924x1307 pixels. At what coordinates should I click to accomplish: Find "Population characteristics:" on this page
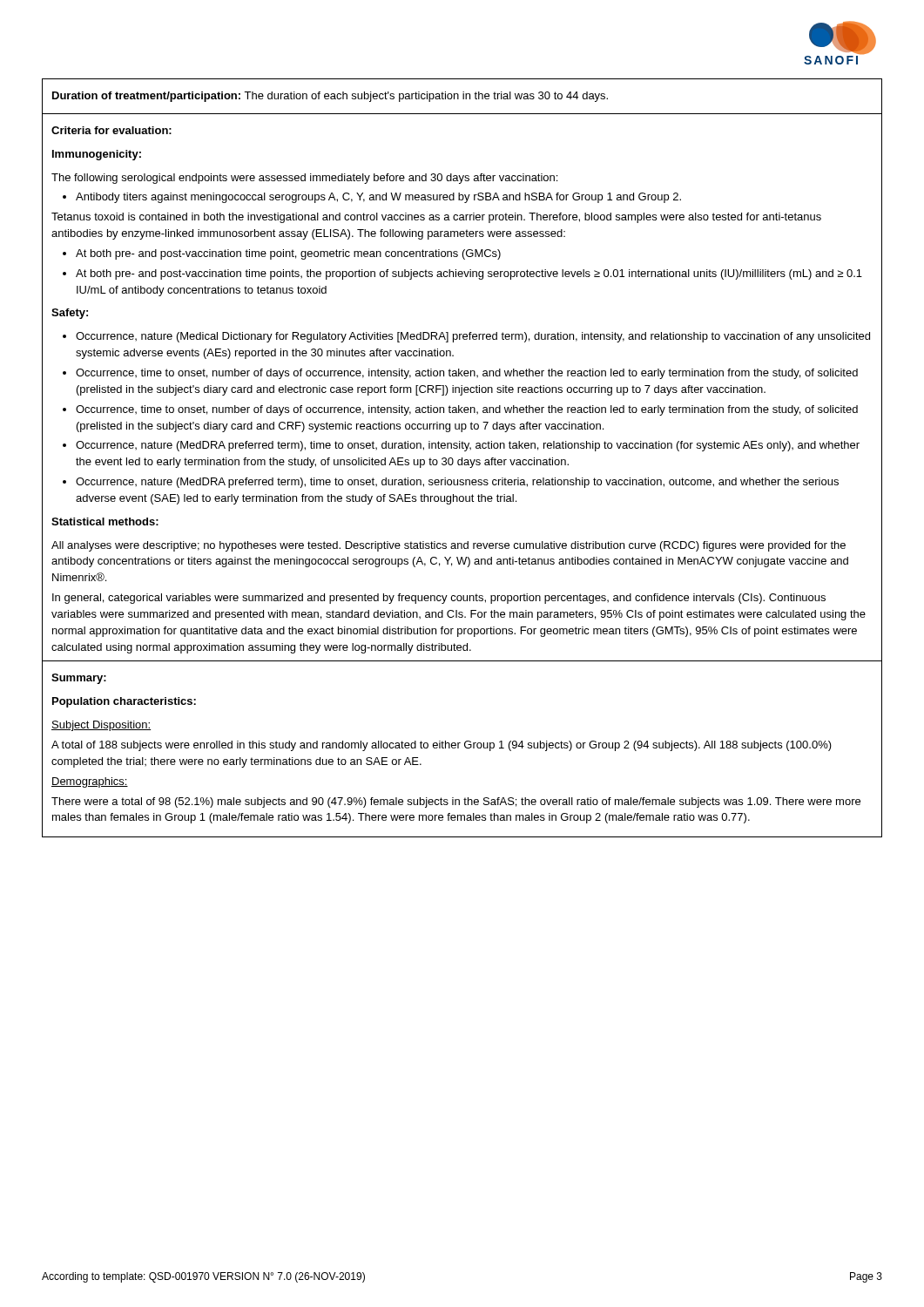click(124, 702)
